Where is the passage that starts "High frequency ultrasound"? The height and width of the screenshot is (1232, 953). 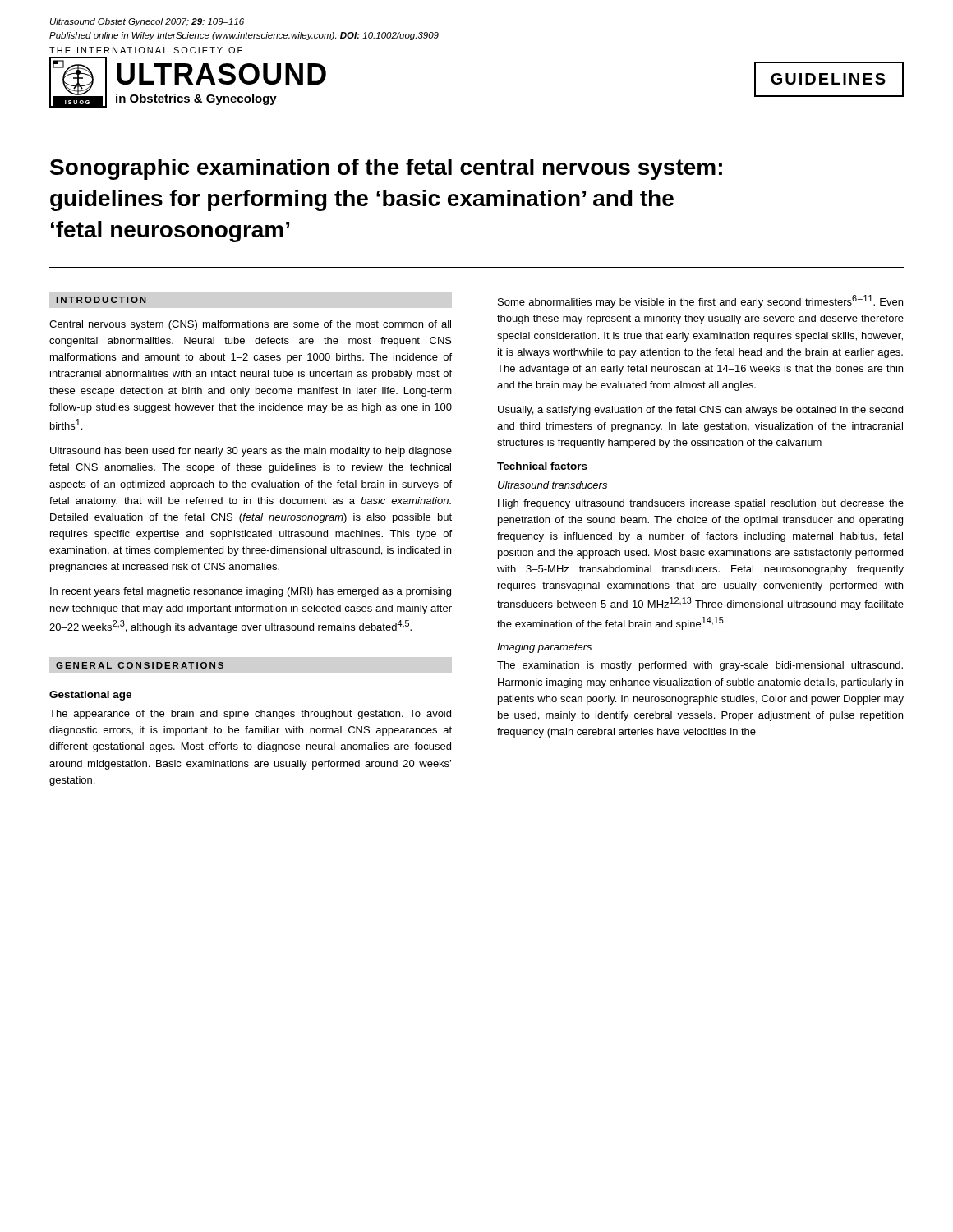pos(700,563)
